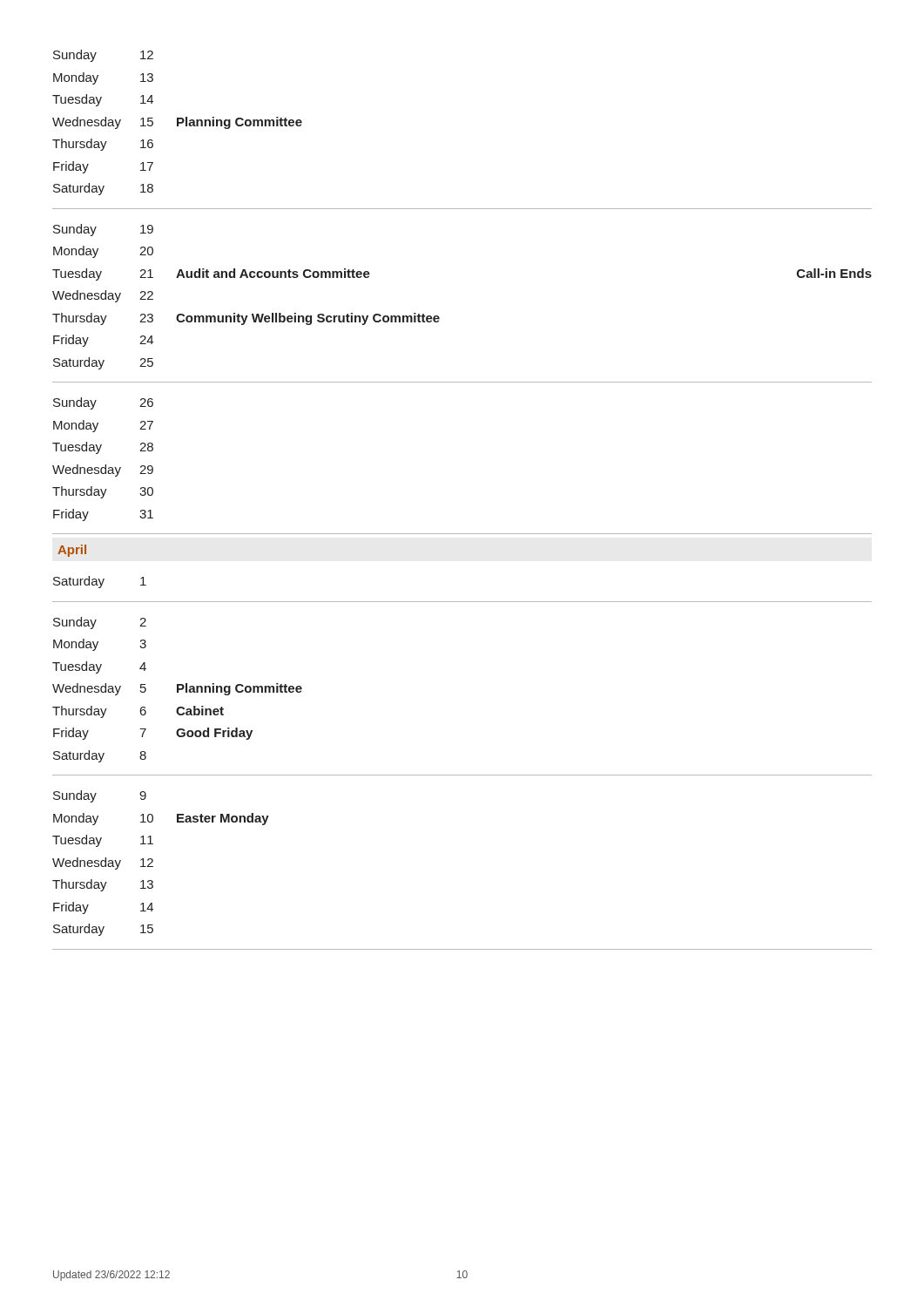Click on the table containing "SundayMondayTuesdayWednesdayThursdayFridaySaturday 19202122232425 Audit and Accounts"
Screen dimensions: 1307x924
click(462, 296)
